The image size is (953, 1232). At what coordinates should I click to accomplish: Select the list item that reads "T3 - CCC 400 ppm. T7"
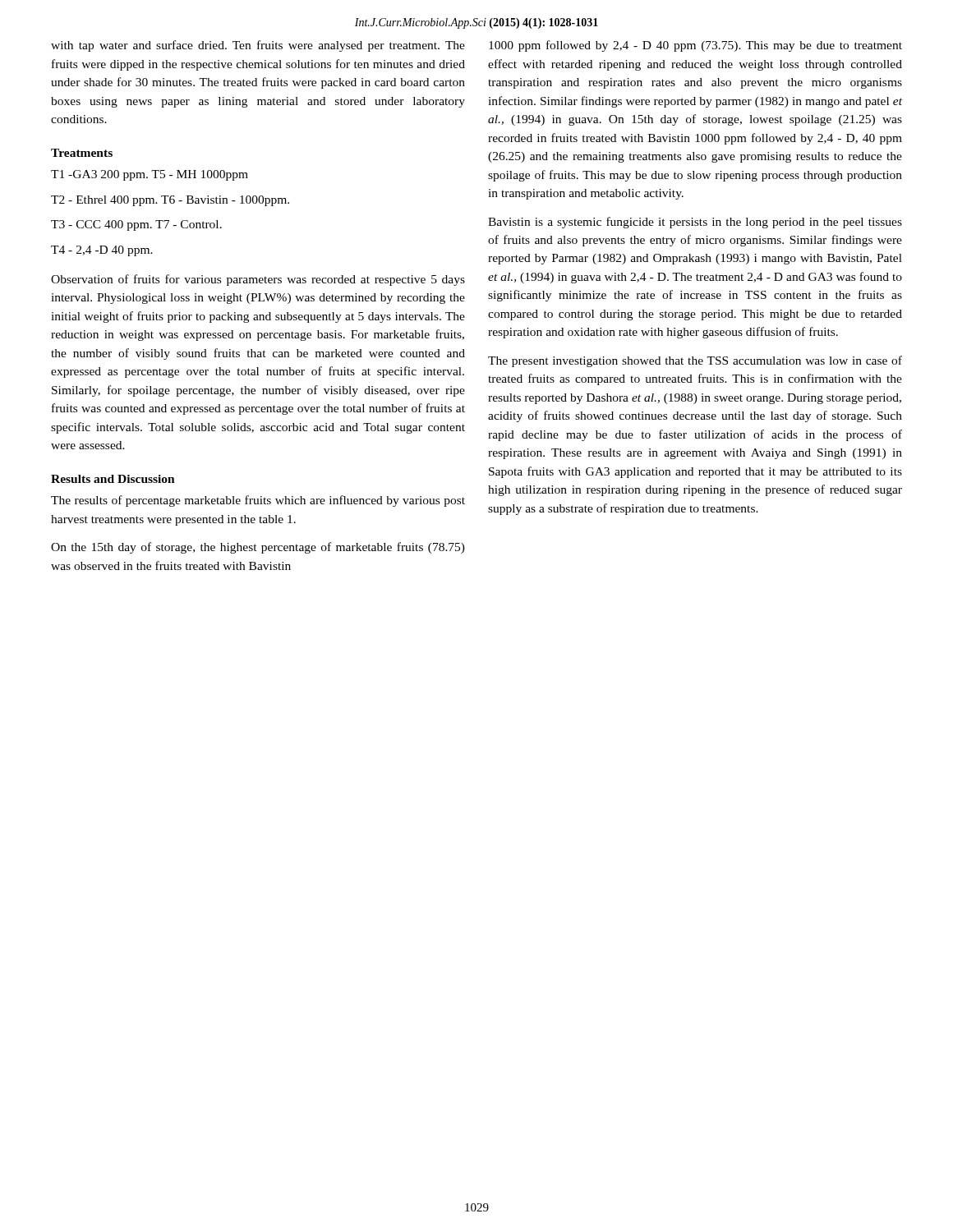coord(137,224)
